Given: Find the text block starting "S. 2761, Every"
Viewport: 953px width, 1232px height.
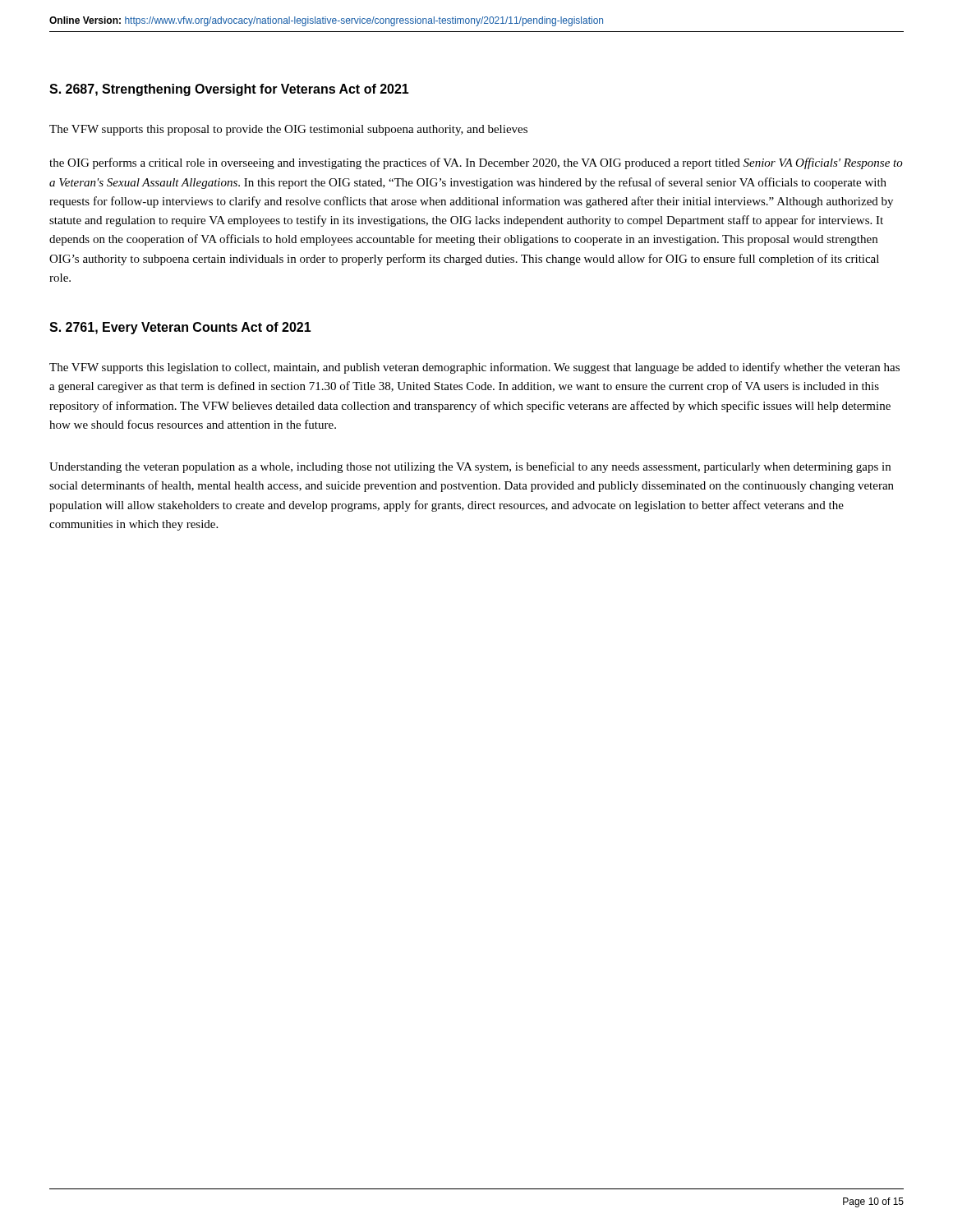Looking at the screenshot, I should click(180, 327).
